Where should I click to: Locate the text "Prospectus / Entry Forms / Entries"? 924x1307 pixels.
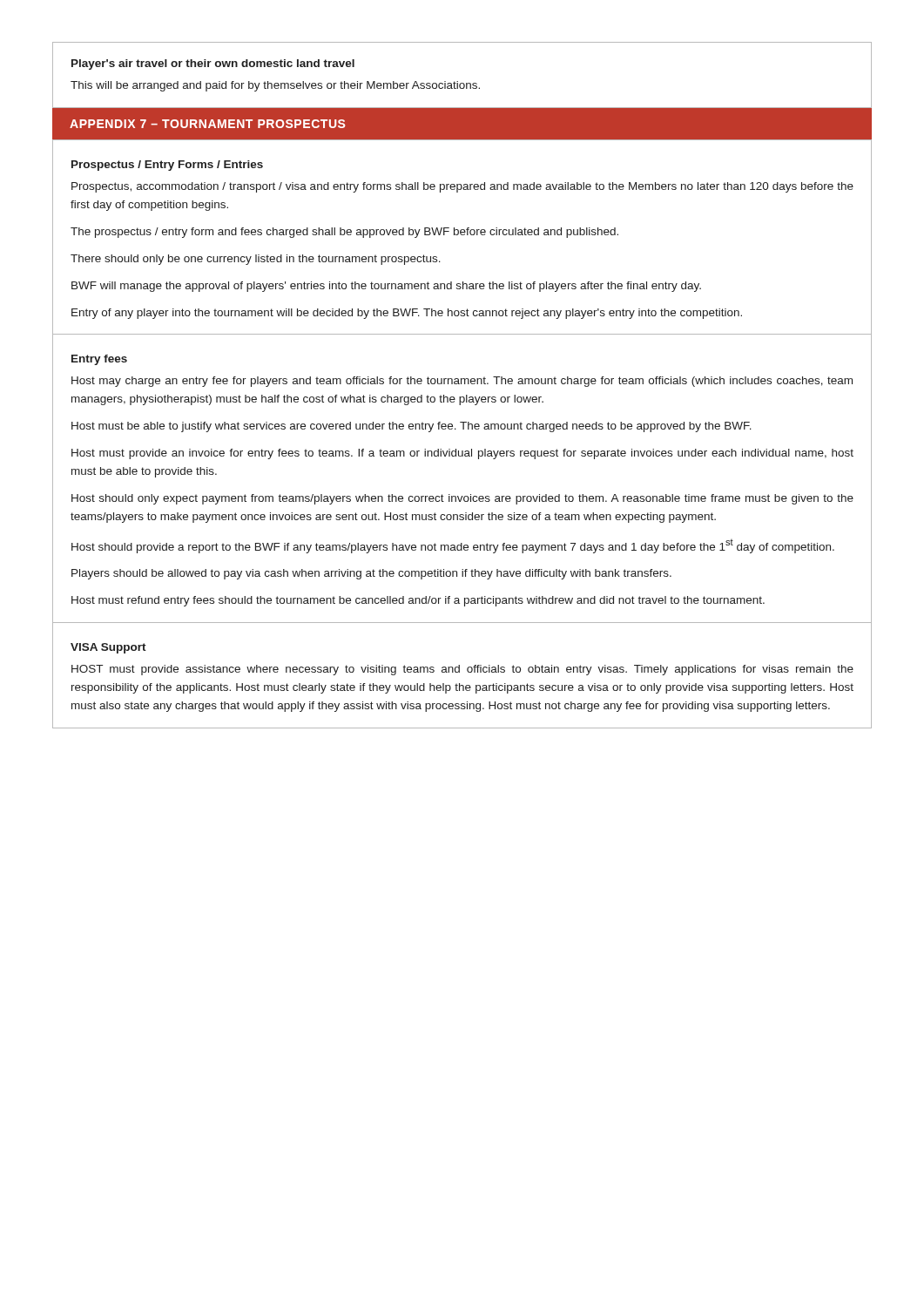[167, 164]
